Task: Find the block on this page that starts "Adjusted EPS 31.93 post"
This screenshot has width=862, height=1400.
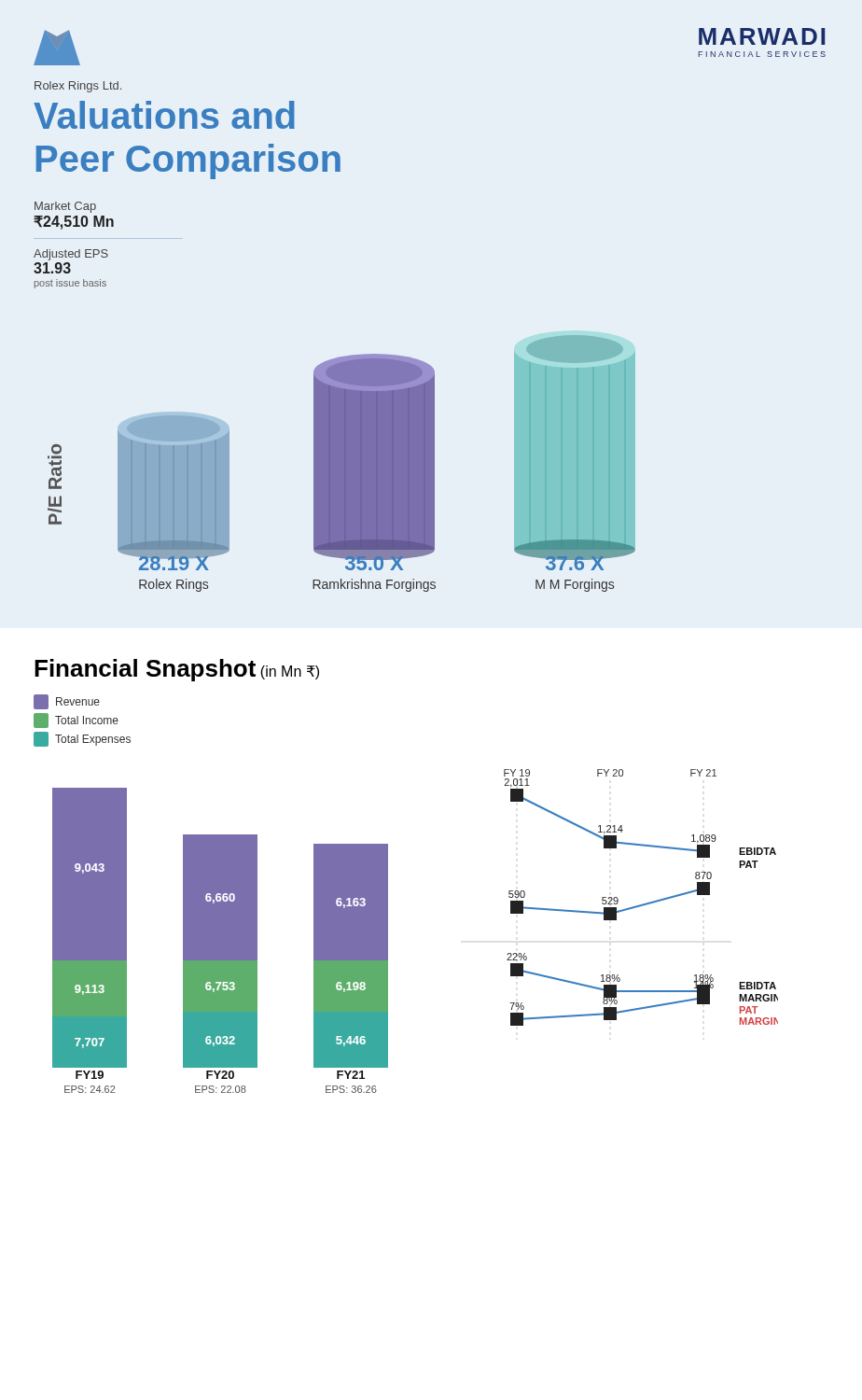Action: tap(71, 255)
